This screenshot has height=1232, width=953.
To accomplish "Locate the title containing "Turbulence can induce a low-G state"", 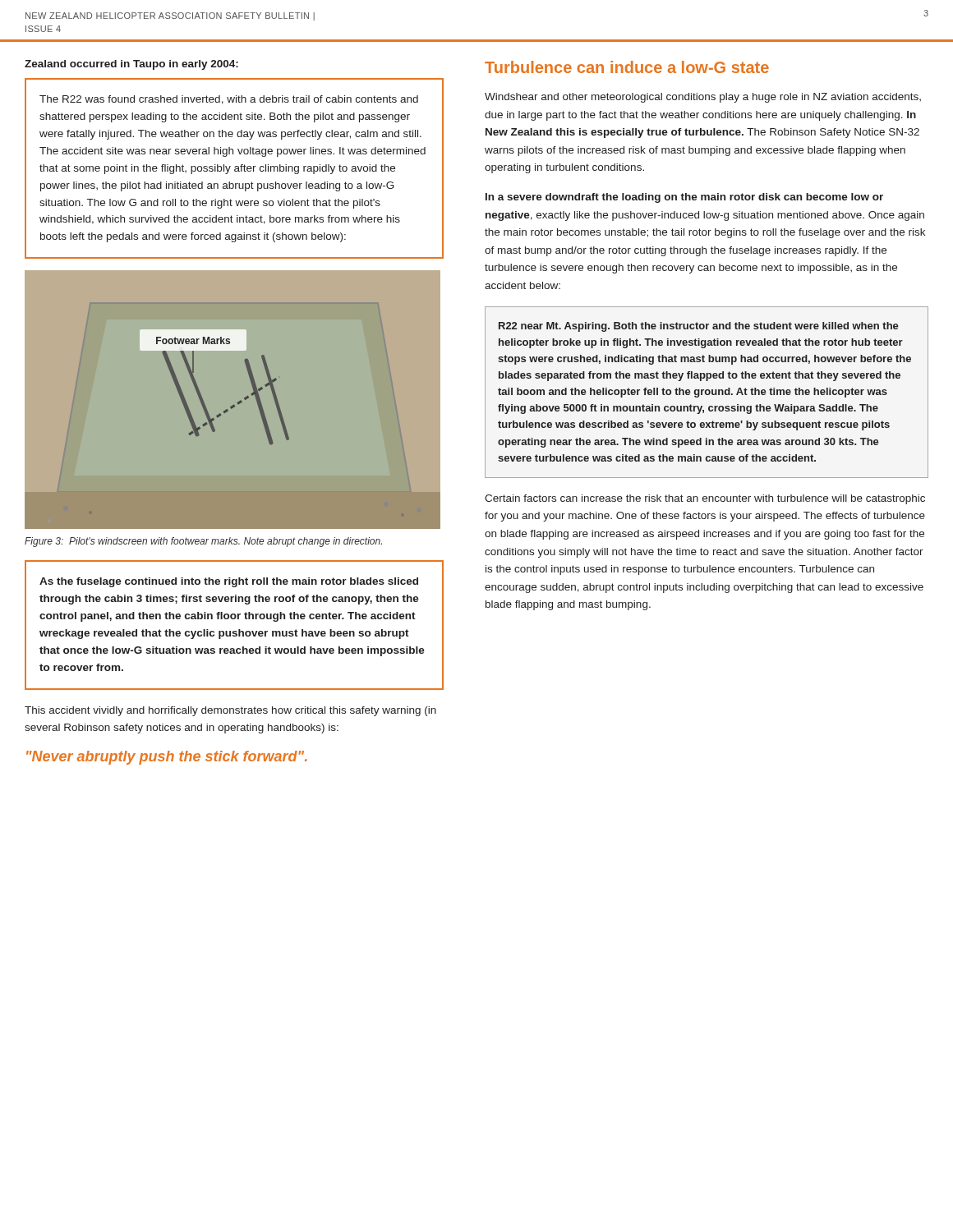I will coord(627,67).
